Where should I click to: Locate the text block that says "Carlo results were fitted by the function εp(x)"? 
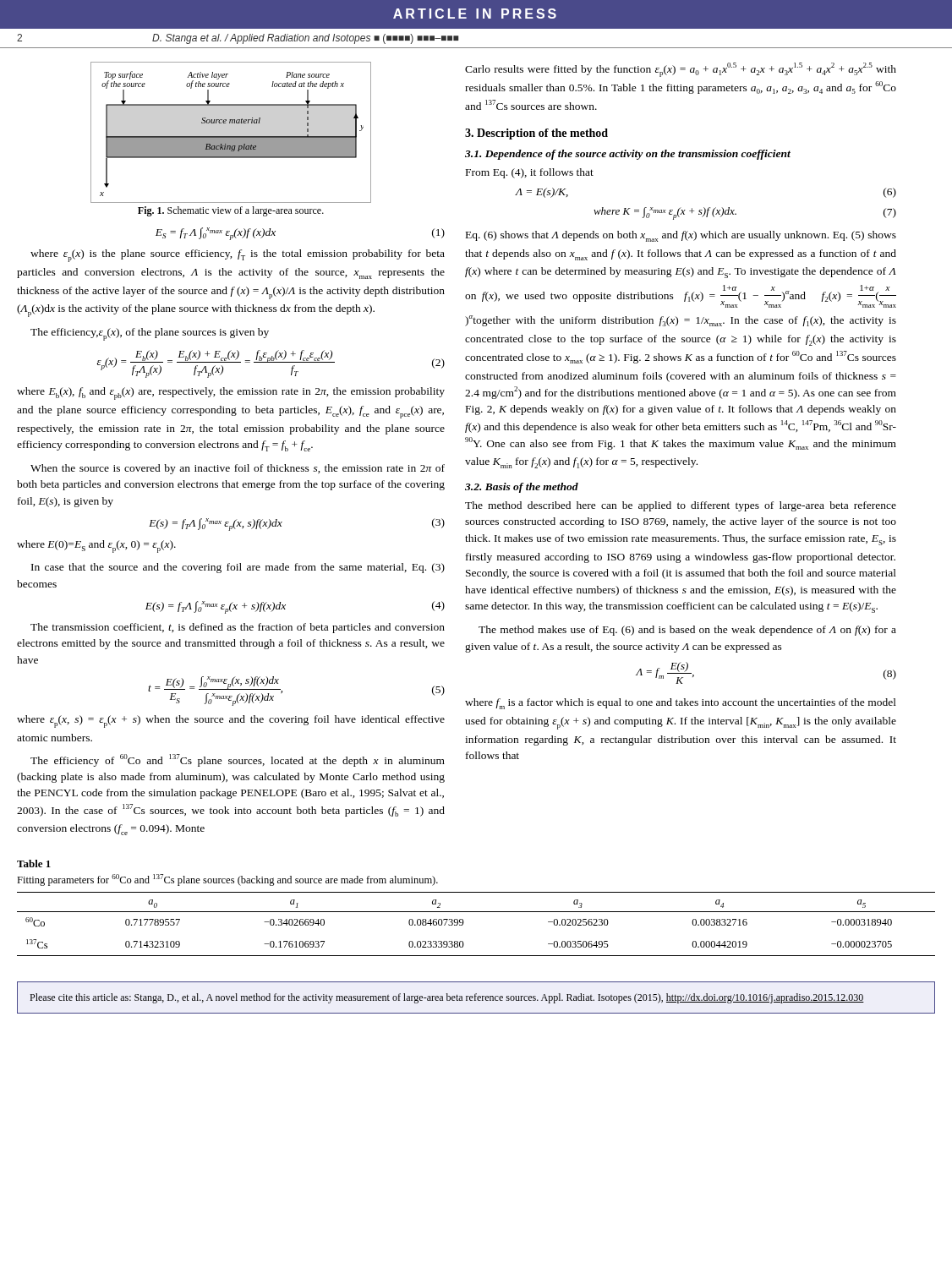pos(681,87)
